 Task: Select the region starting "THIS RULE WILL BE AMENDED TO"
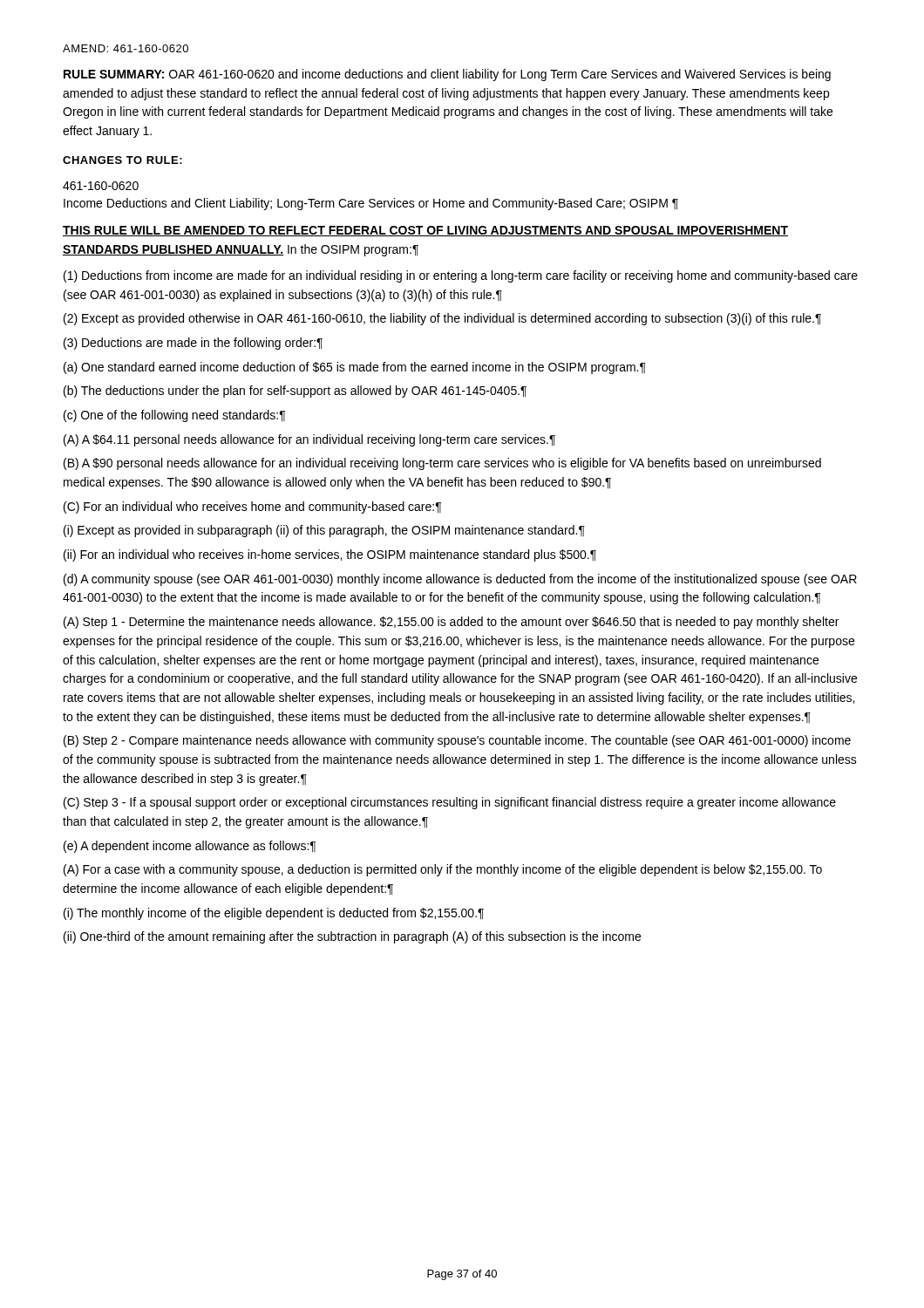click(x=425, y=240)
